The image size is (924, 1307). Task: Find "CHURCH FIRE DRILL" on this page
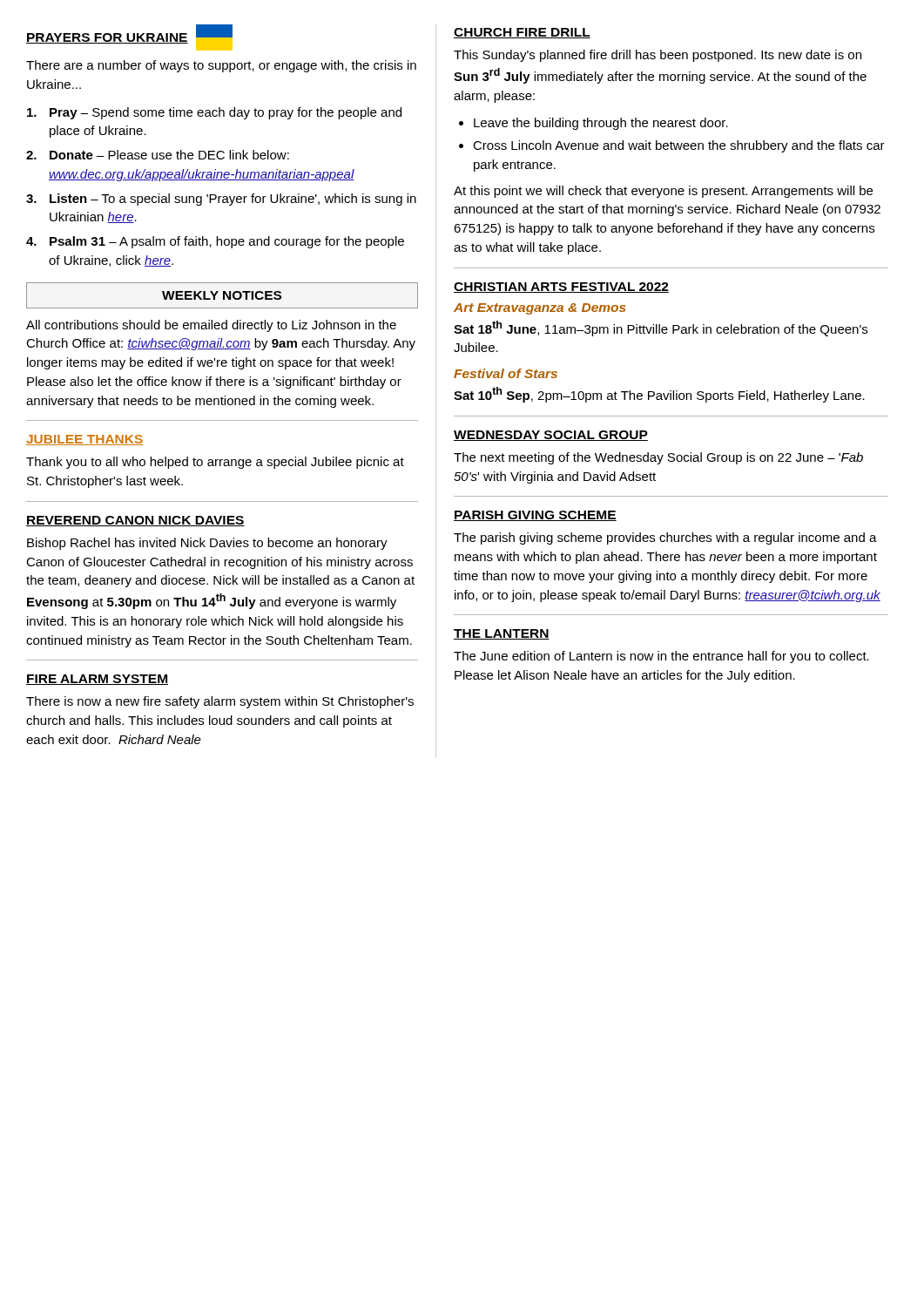pos(522,33)
